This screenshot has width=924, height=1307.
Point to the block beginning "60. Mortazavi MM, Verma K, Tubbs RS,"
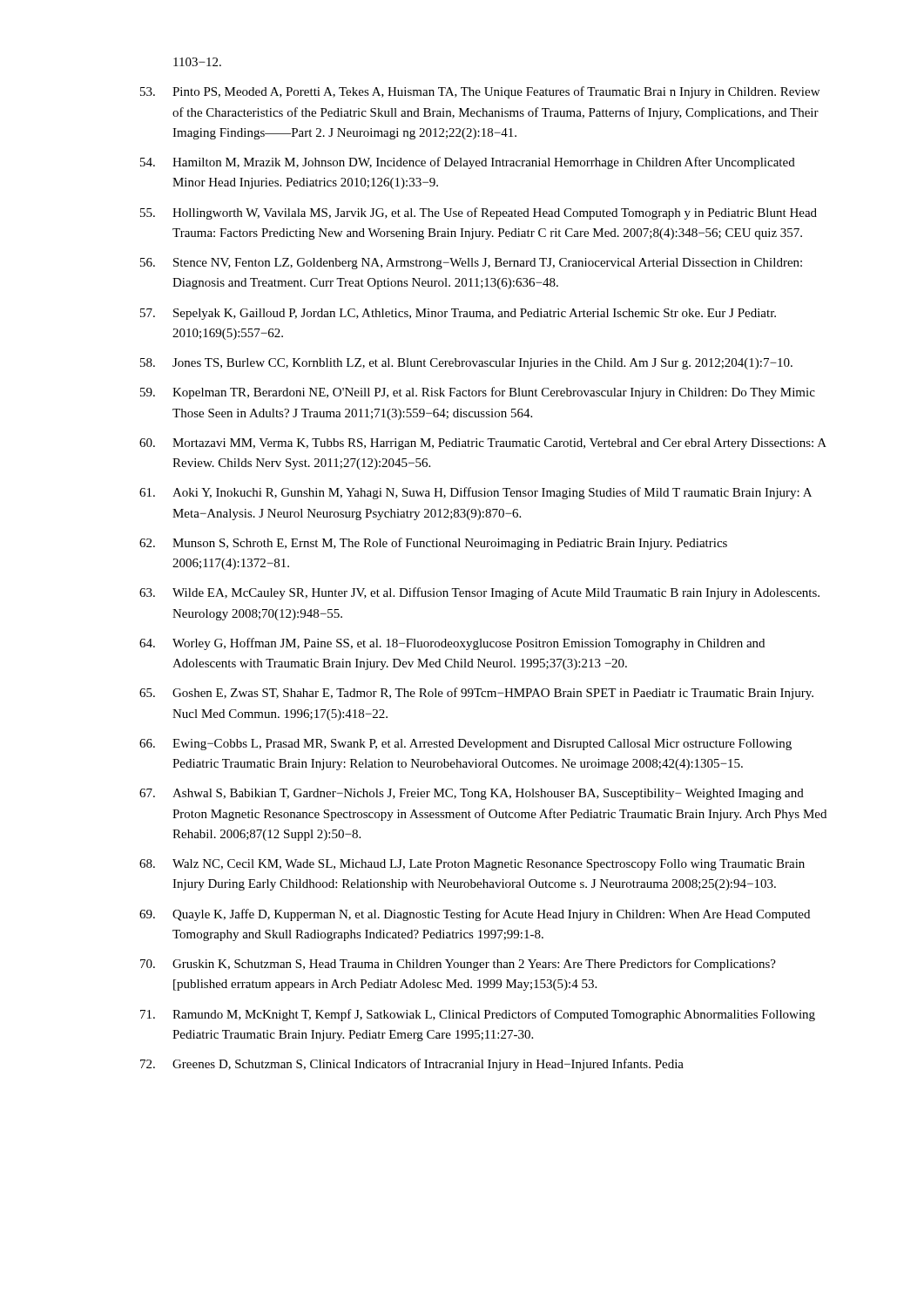pos(484,453)
